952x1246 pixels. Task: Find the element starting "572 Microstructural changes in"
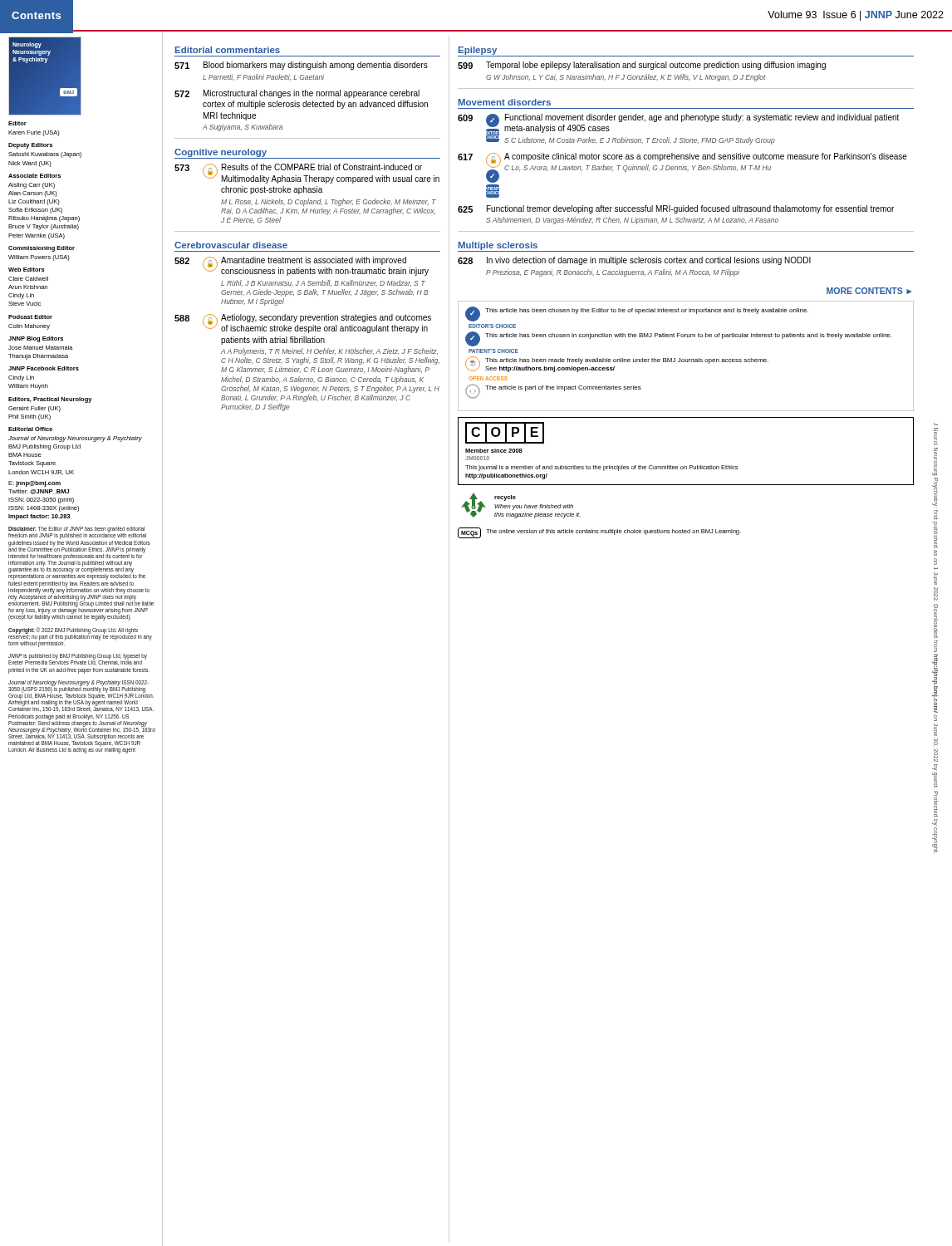tap(307, 110)
